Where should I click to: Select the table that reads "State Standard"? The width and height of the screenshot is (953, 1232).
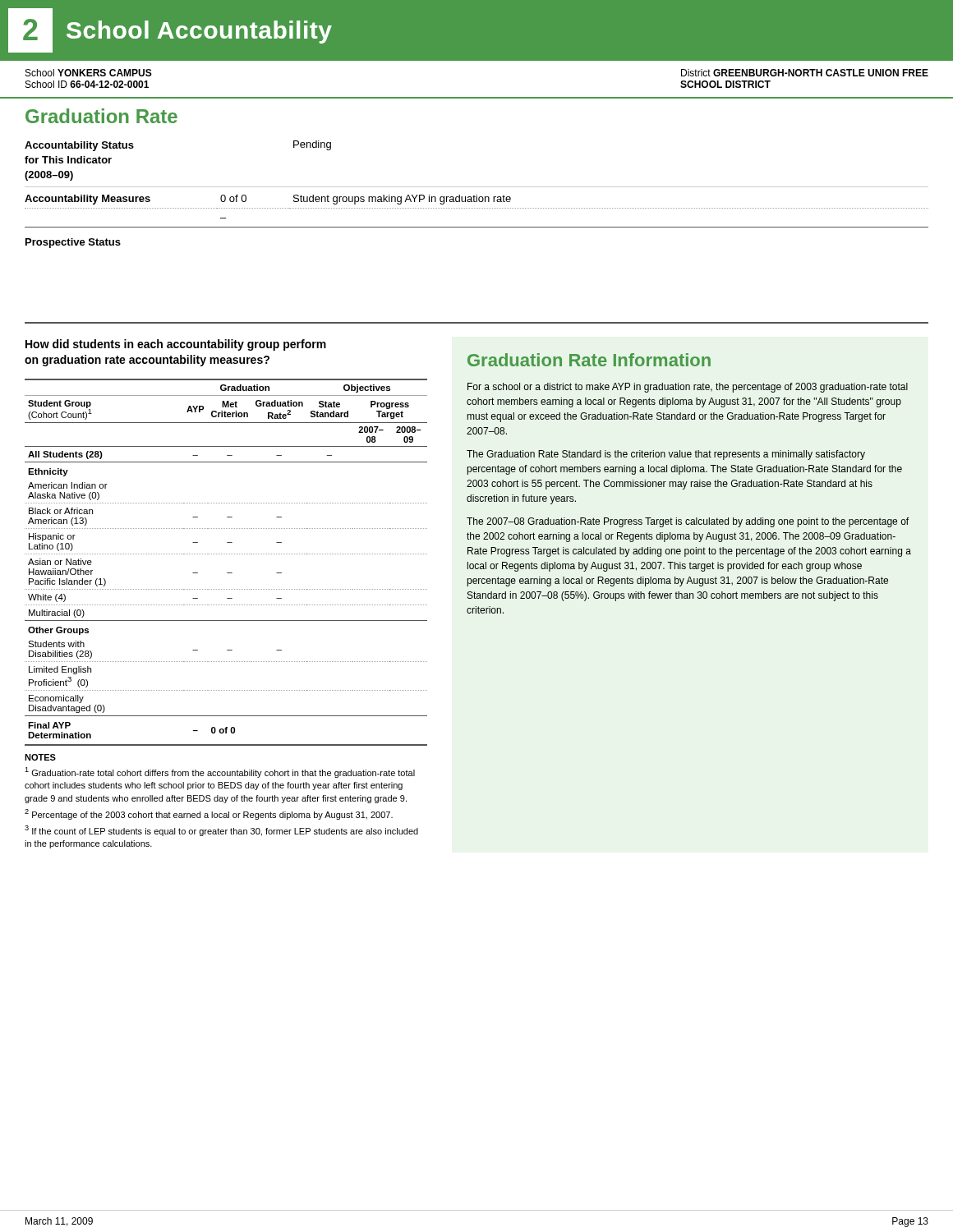tap(226, 562)
